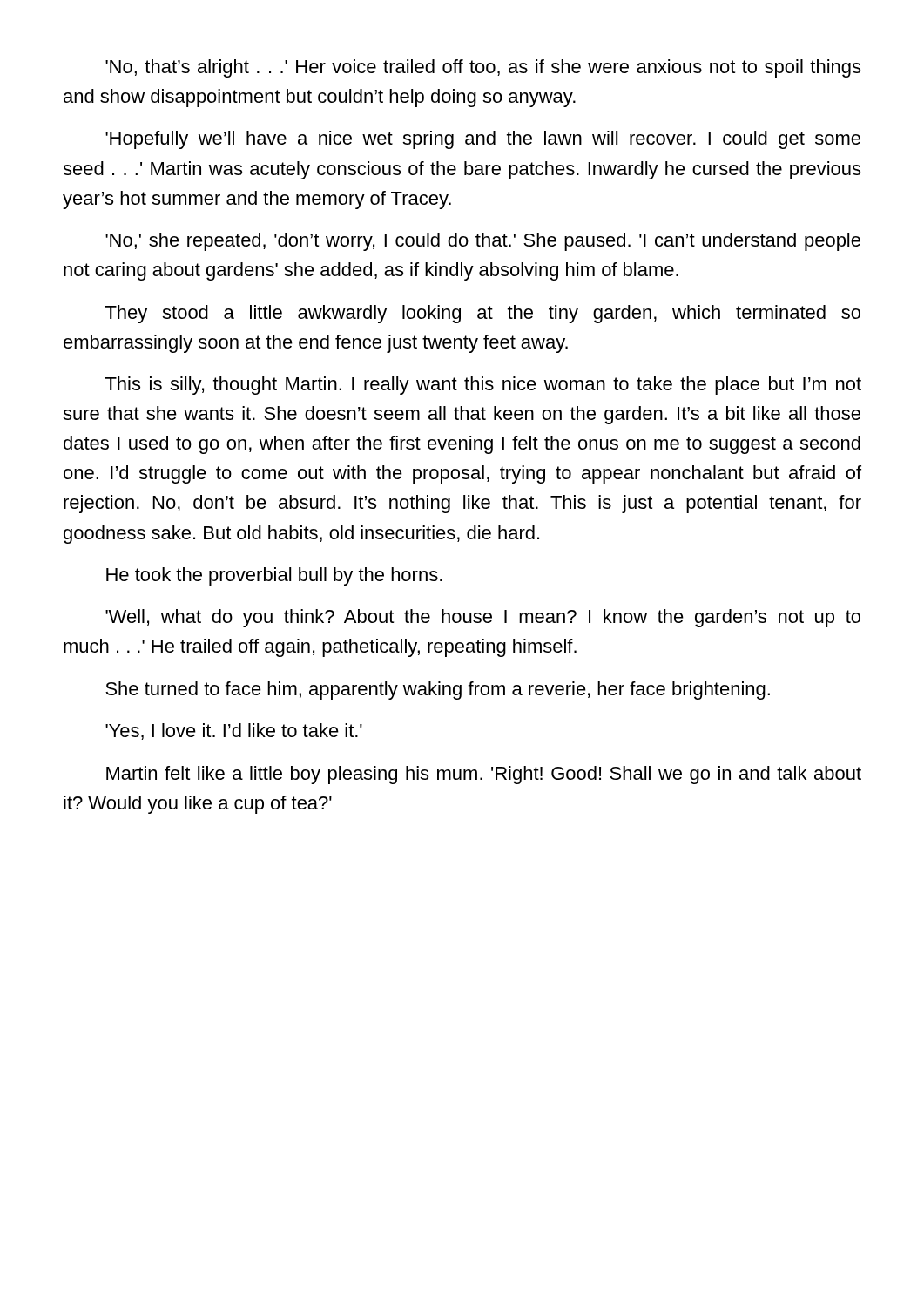Point to the block beginning "'Well, what do you think? About"
Viewport: 924px width, 1307px height.
point(462,632)
